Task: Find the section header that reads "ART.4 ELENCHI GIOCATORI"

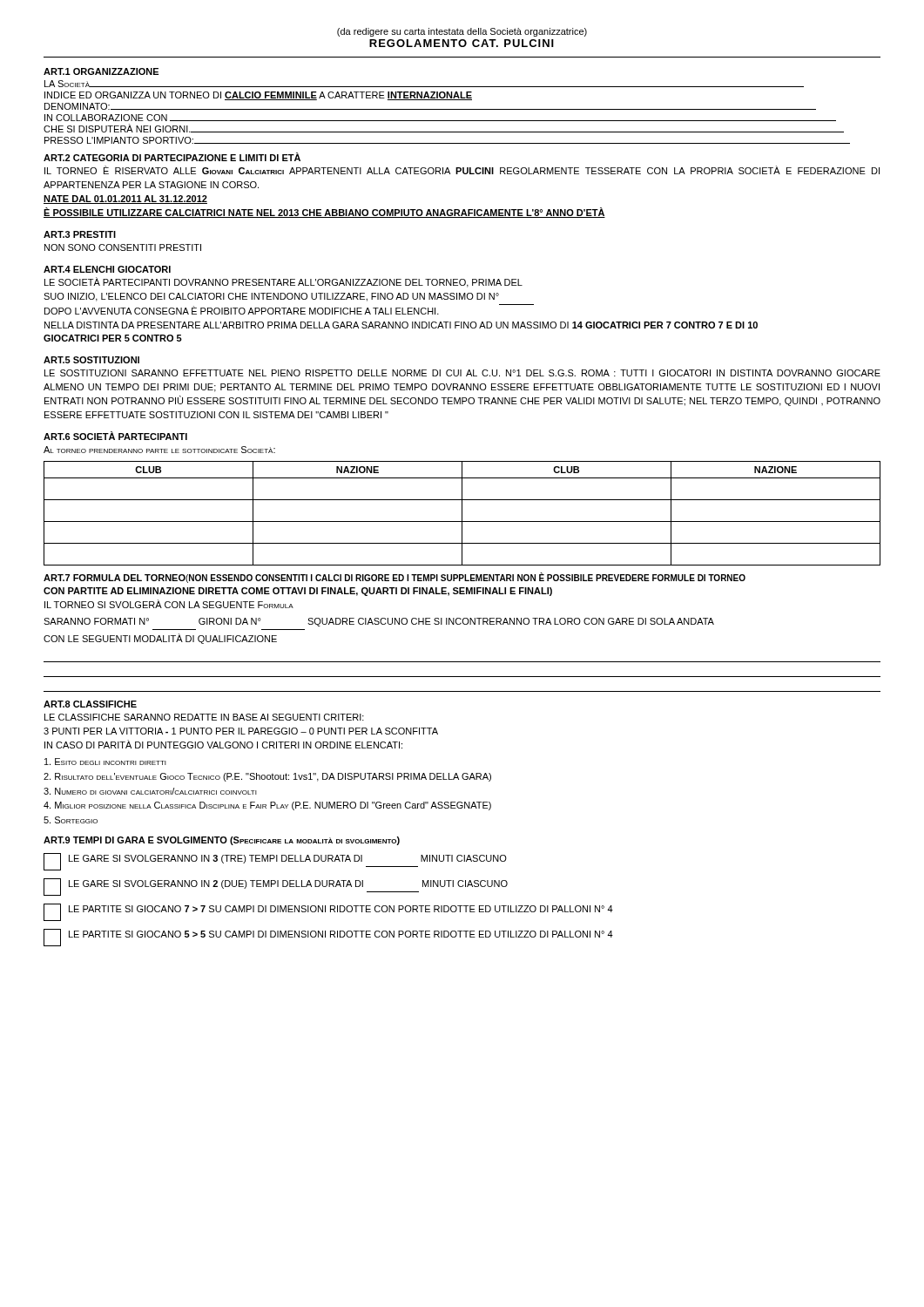Action: pyautogui.click(x=107, y=269)
